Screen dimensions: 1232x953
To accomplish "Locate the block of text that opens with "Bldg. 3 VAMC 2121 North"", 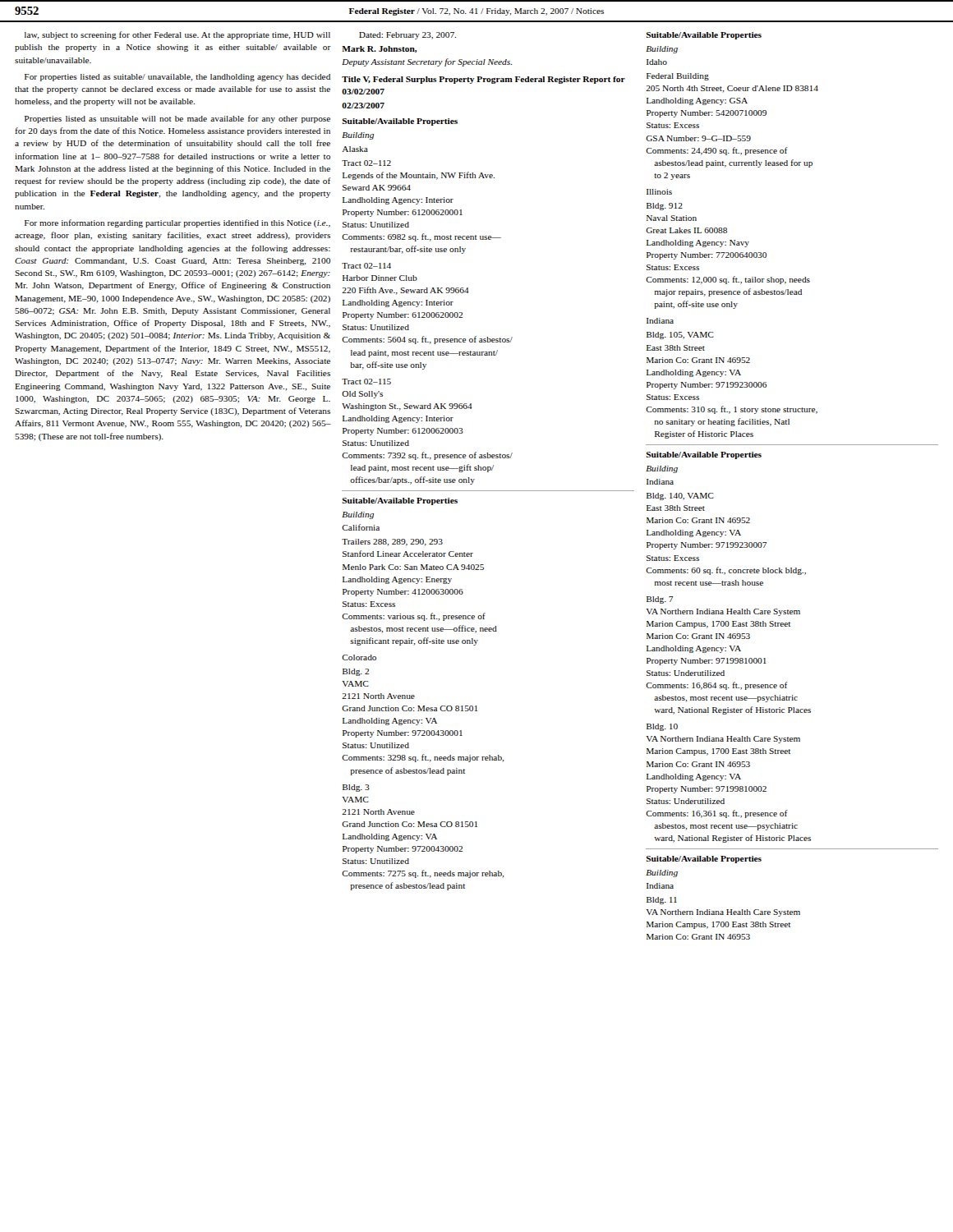I will (423, 836).
